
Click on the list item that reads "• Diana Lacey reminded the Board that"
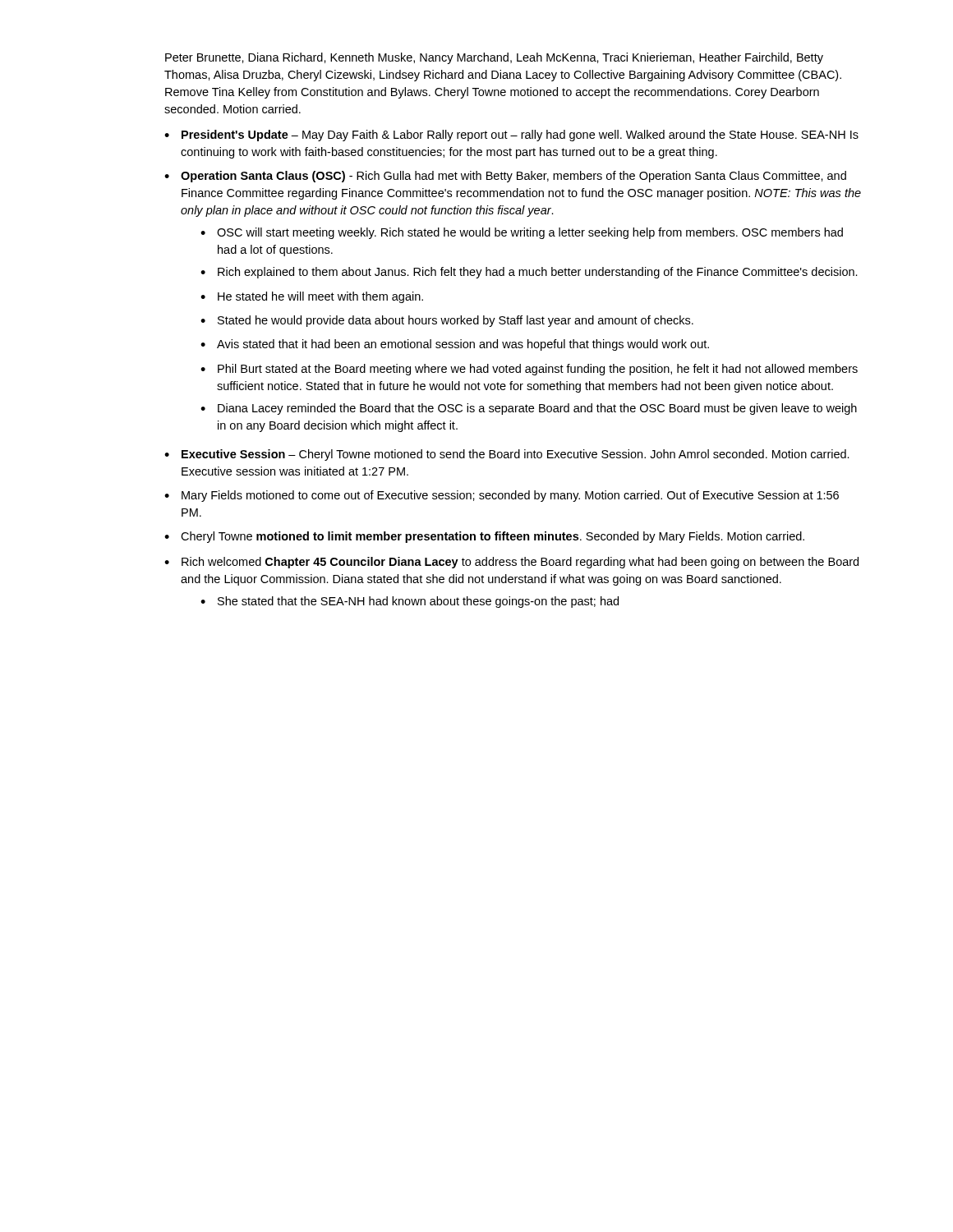click(532, 417)
